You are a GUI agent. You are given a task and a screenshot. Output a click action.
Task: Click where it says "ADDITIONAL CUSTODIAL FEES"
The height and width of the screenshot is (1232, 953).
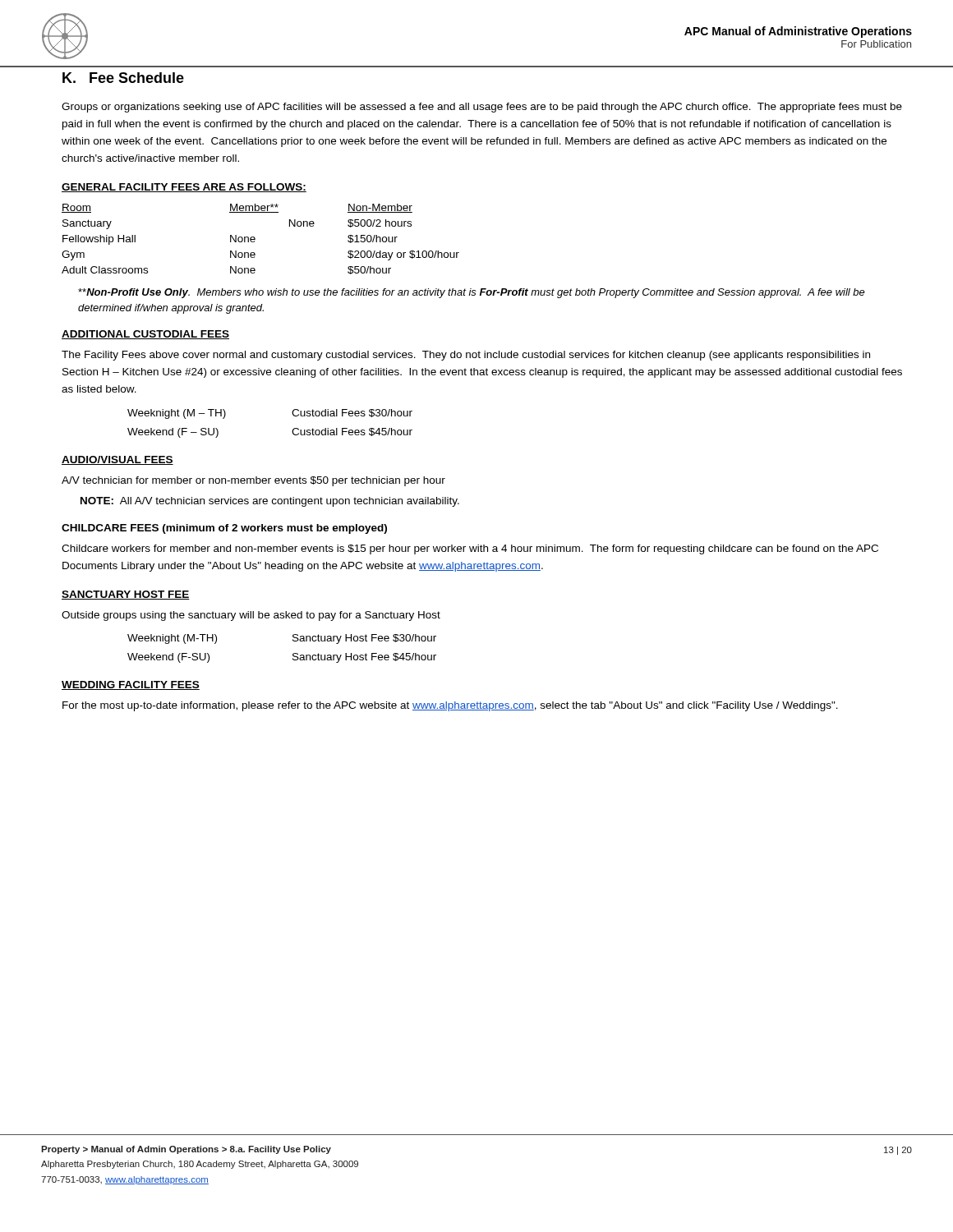point(145,335)
